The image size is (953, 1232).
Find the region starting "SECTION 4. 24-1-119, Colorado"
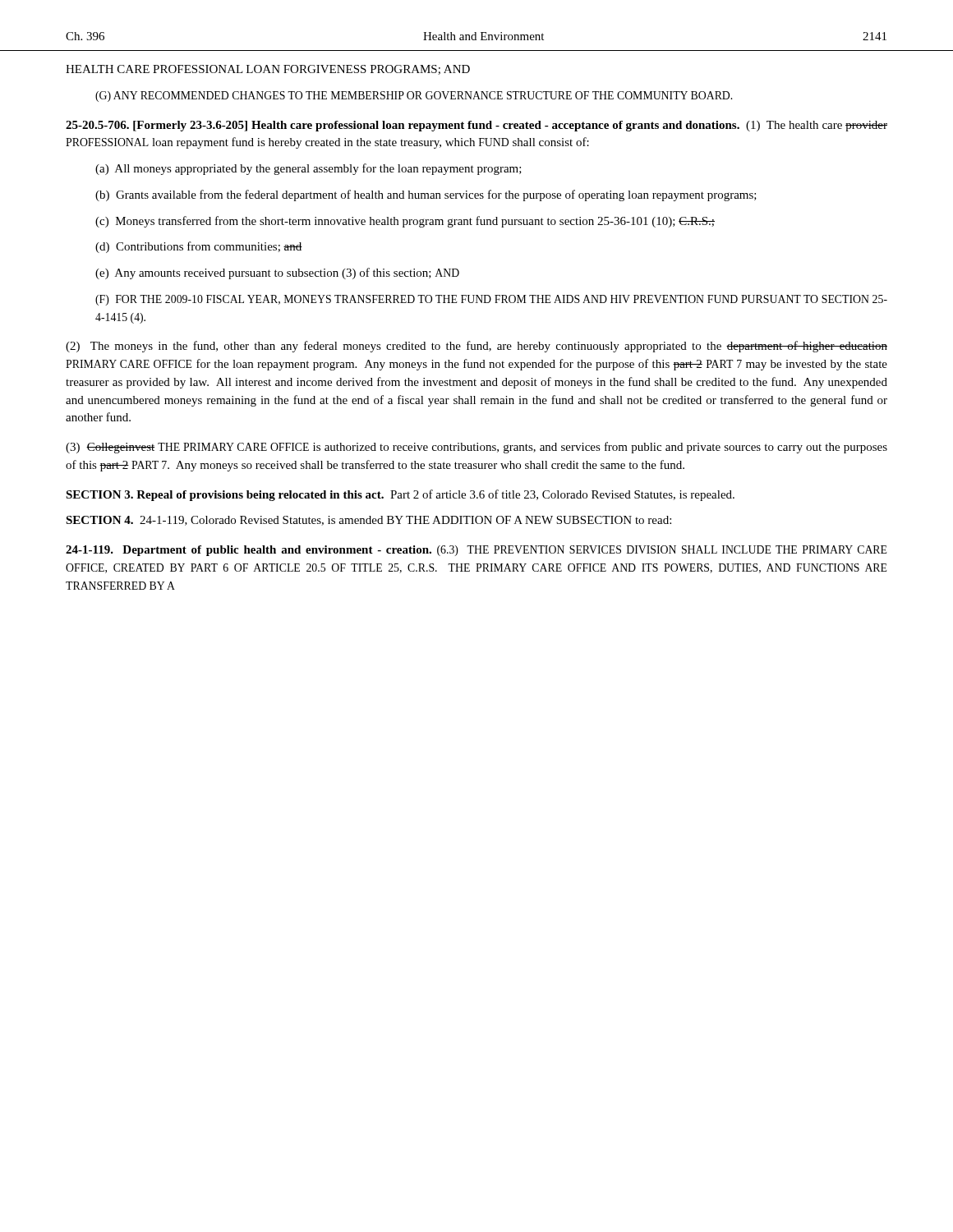369,520
